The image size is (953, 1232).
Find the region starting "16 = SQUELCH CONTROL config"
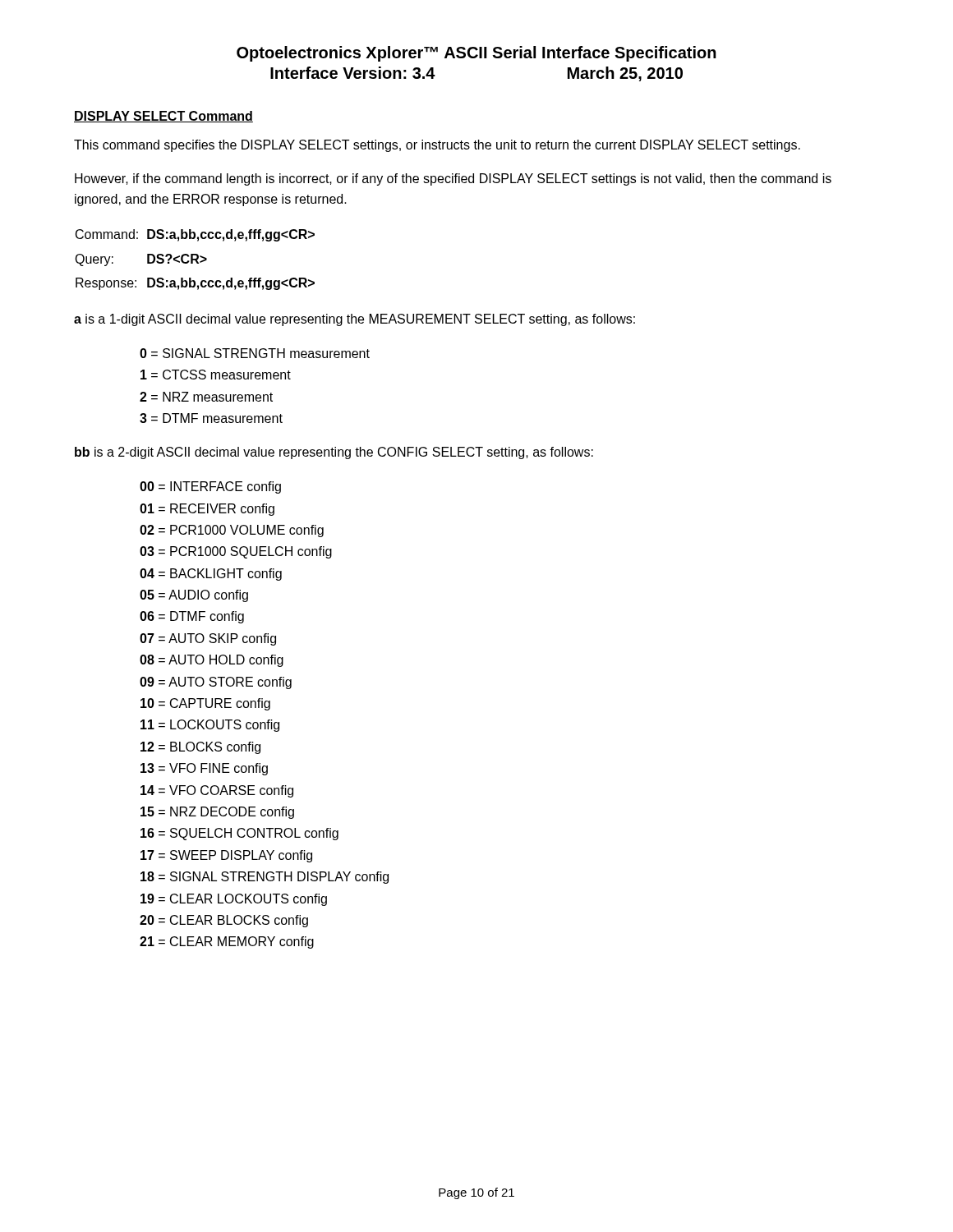click(239, 834)
